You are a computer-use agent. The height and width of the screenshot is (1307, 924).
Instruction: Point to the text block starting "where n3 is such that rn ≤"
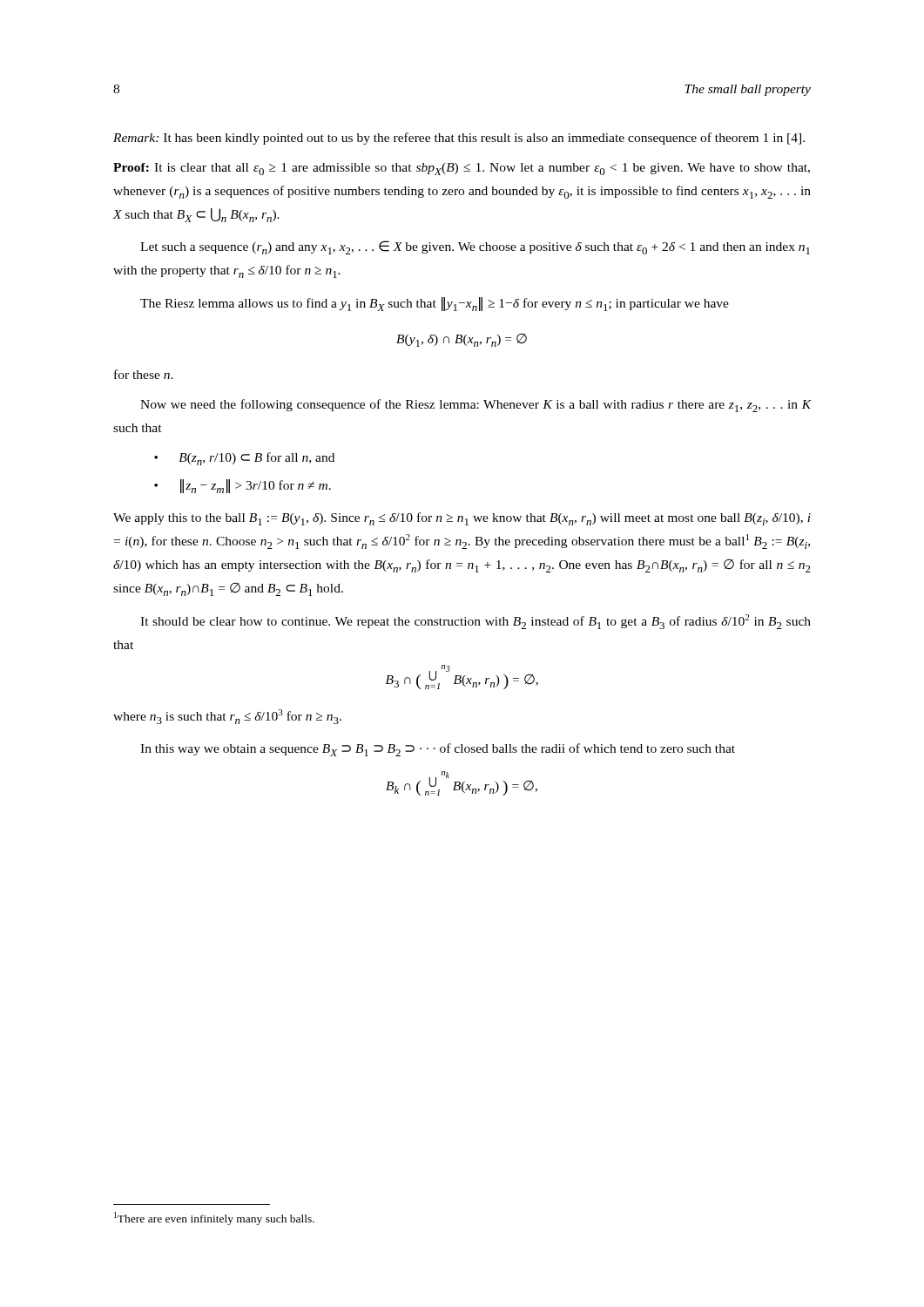pyautogui.click(x=227, y=717)
